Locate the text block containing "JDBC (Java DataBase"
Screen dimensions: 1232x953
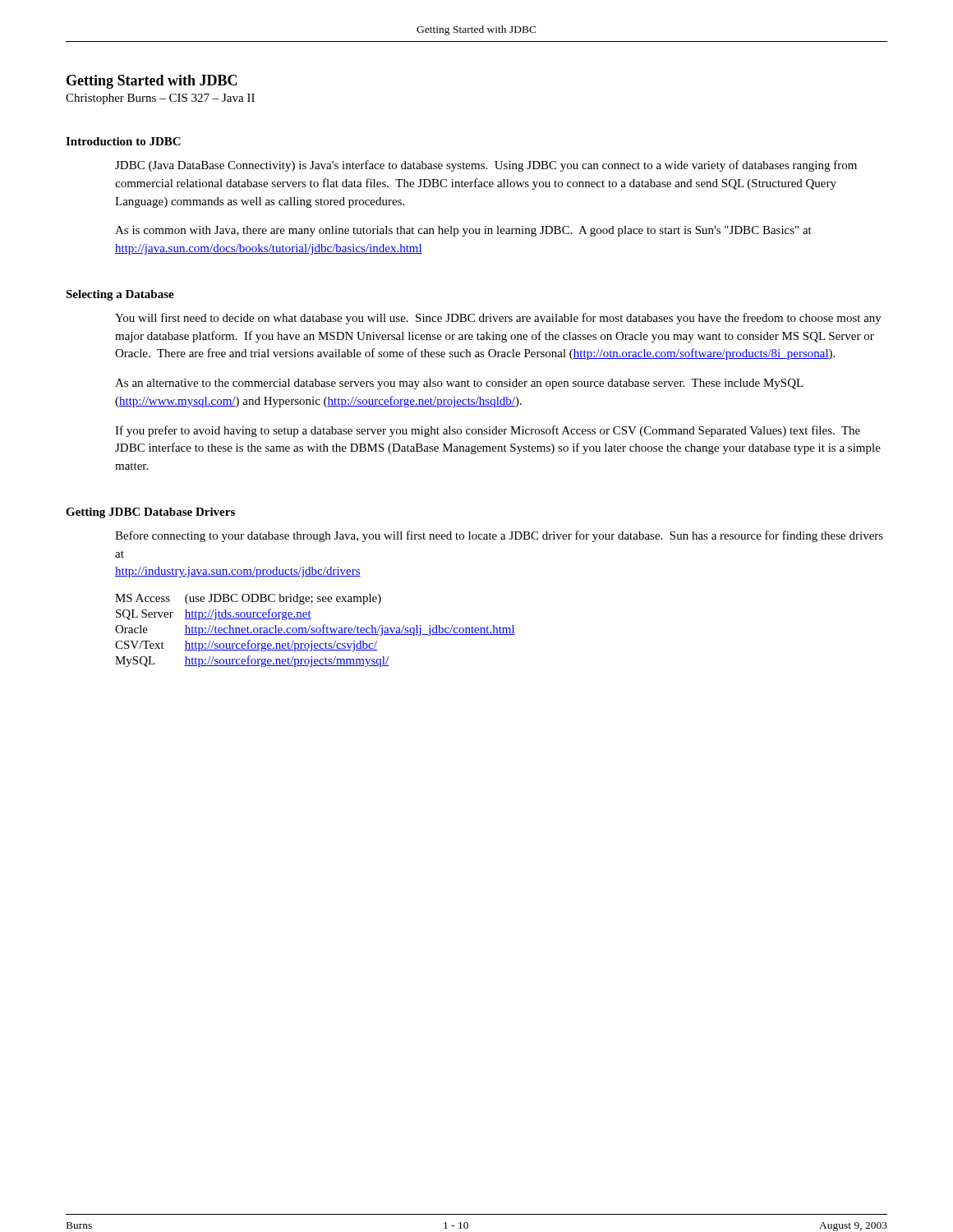(486, 183)
